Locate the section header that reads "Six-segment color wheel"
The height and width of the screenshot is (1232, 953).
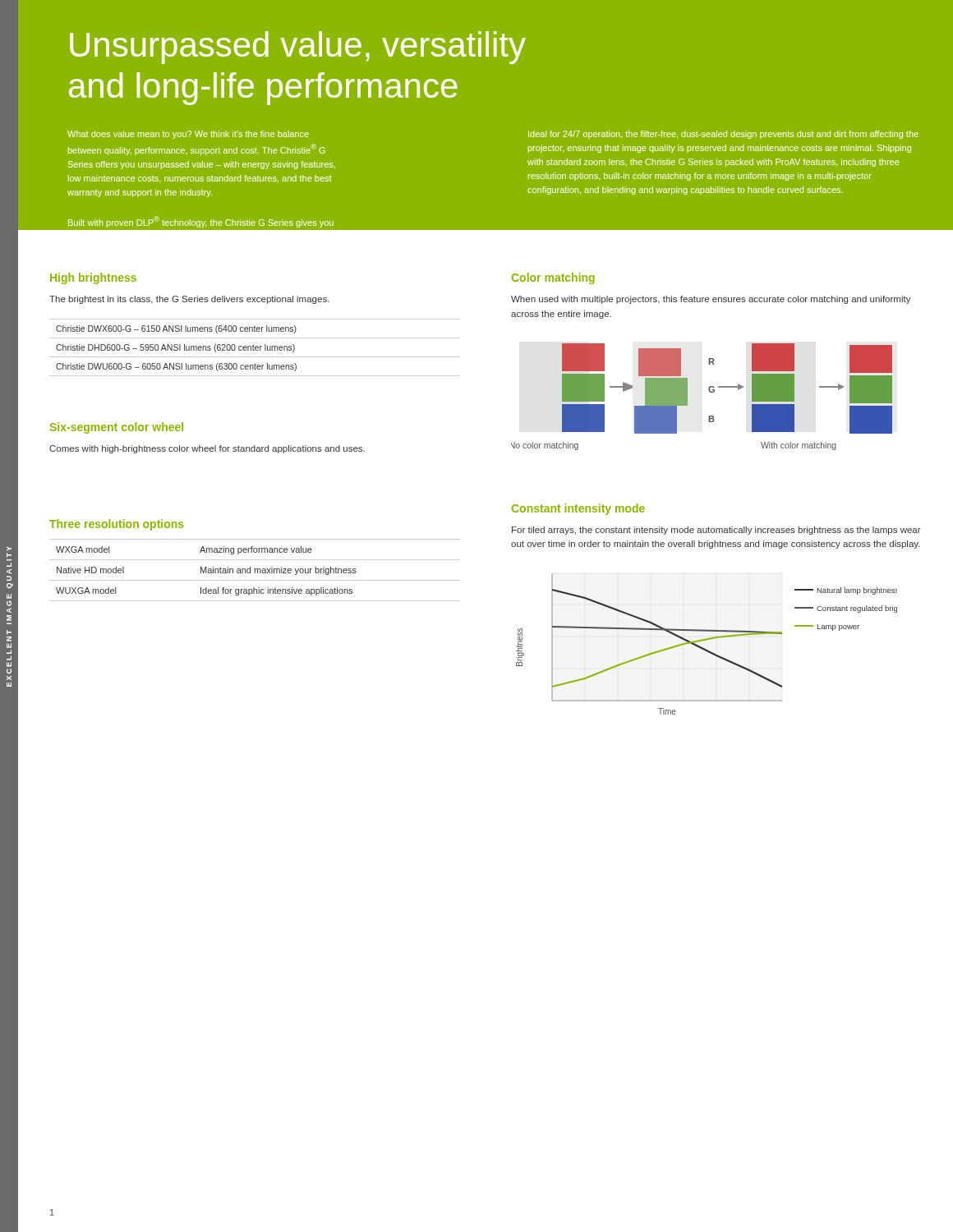117,427
